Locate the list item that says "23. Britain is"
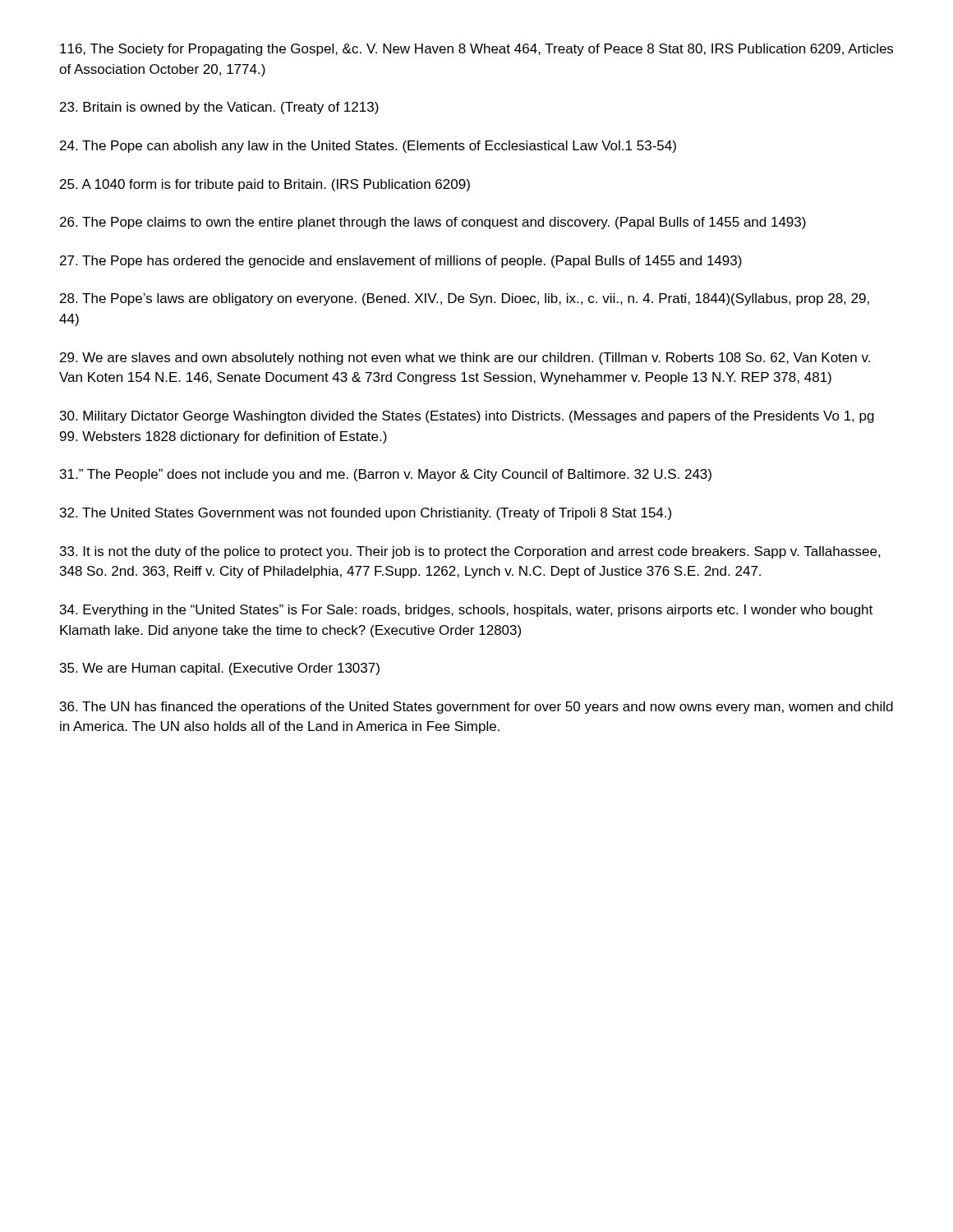 point(219,107)
